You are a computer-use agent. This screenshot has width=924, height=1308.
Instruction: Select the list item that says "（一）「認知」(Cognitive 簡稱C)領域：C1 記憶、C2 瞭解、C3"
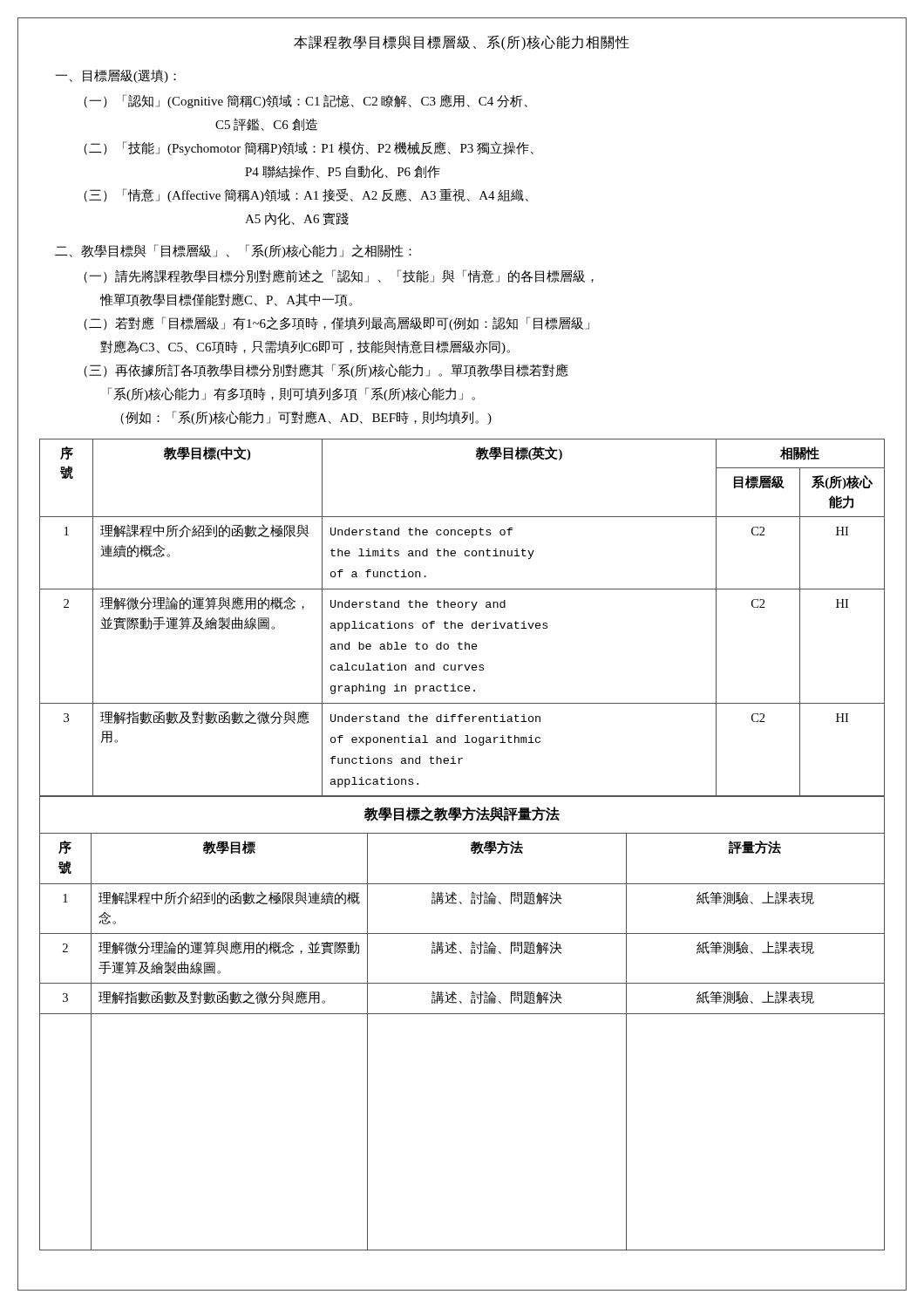(x=306, y=116)
